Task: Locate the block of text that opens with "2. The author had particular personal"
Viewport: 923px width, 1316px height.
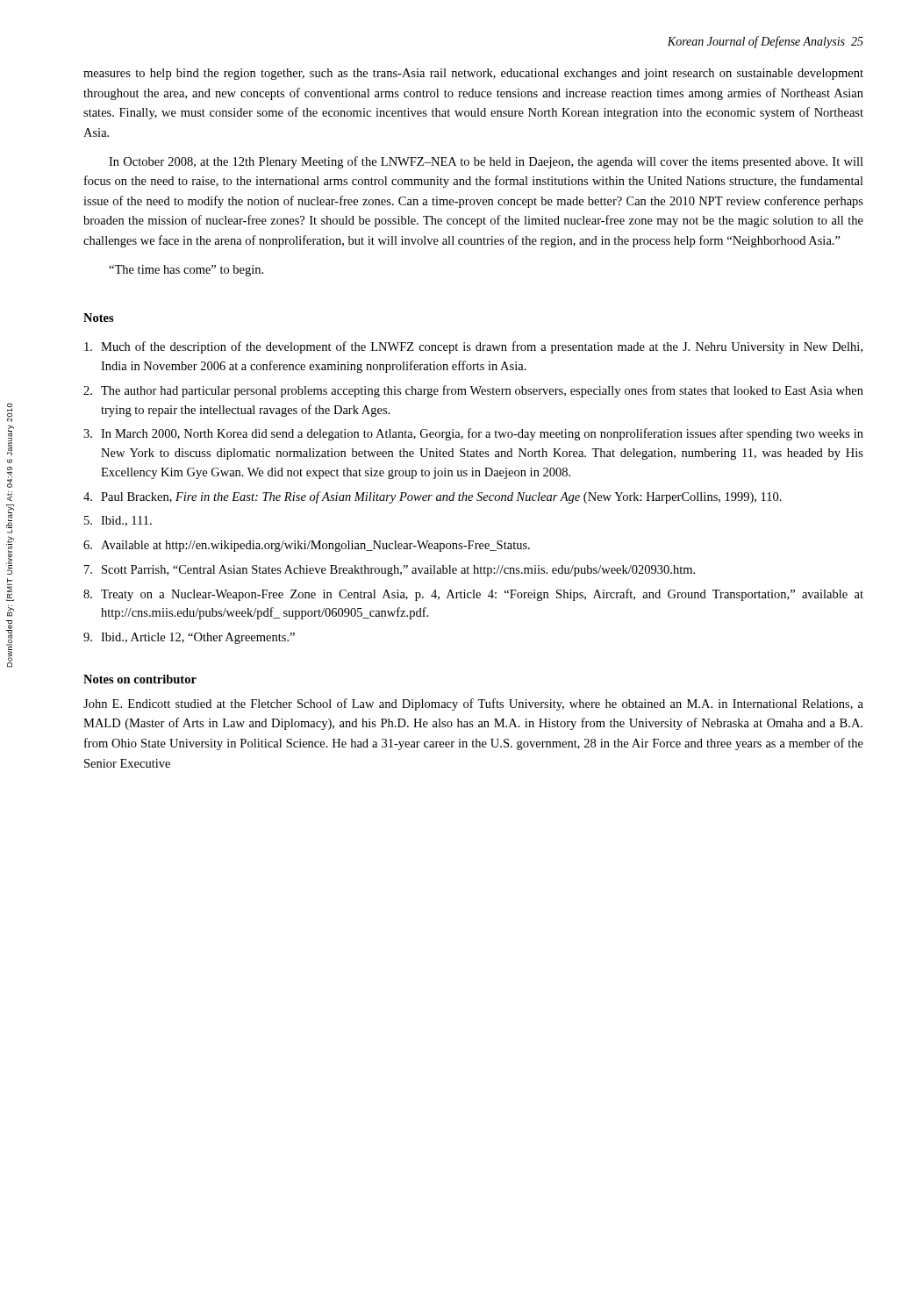Action: tap(473, 401)
